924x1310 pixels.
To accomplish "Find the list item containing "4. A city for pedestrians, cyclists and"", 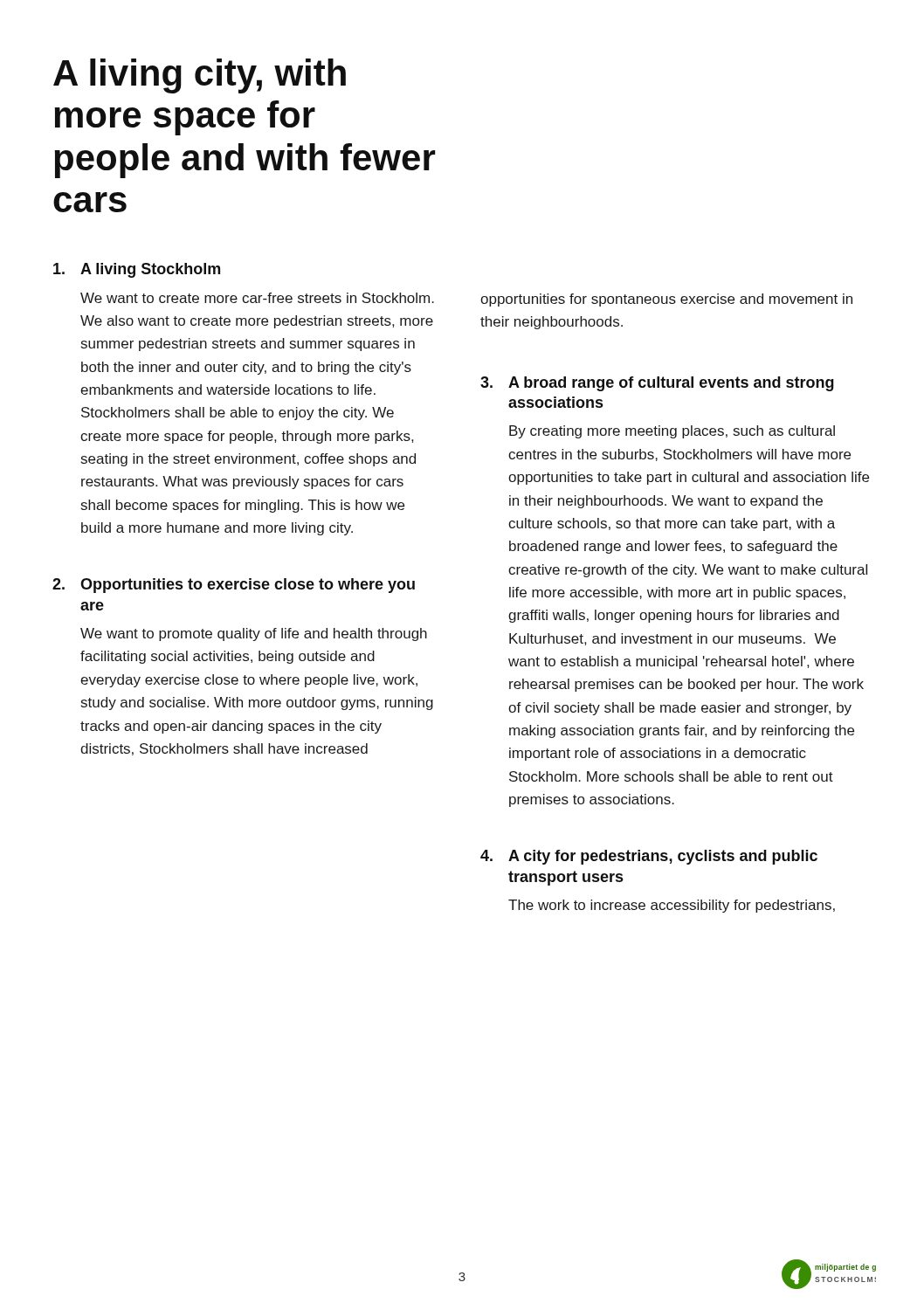I will point(649,857).
